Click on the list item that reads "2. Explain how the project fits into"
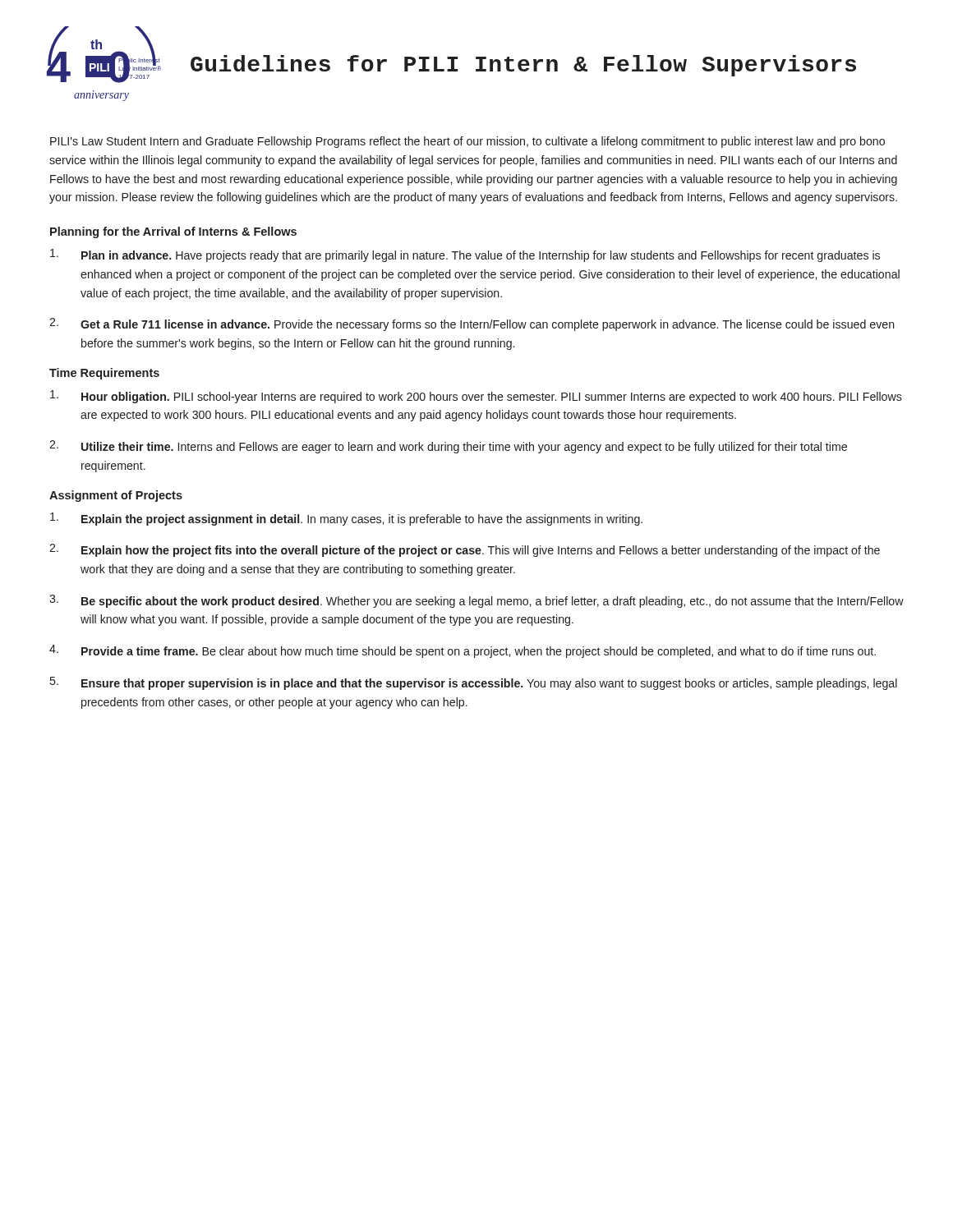This screenshot has height=1232, width=953. coord(476,560)
